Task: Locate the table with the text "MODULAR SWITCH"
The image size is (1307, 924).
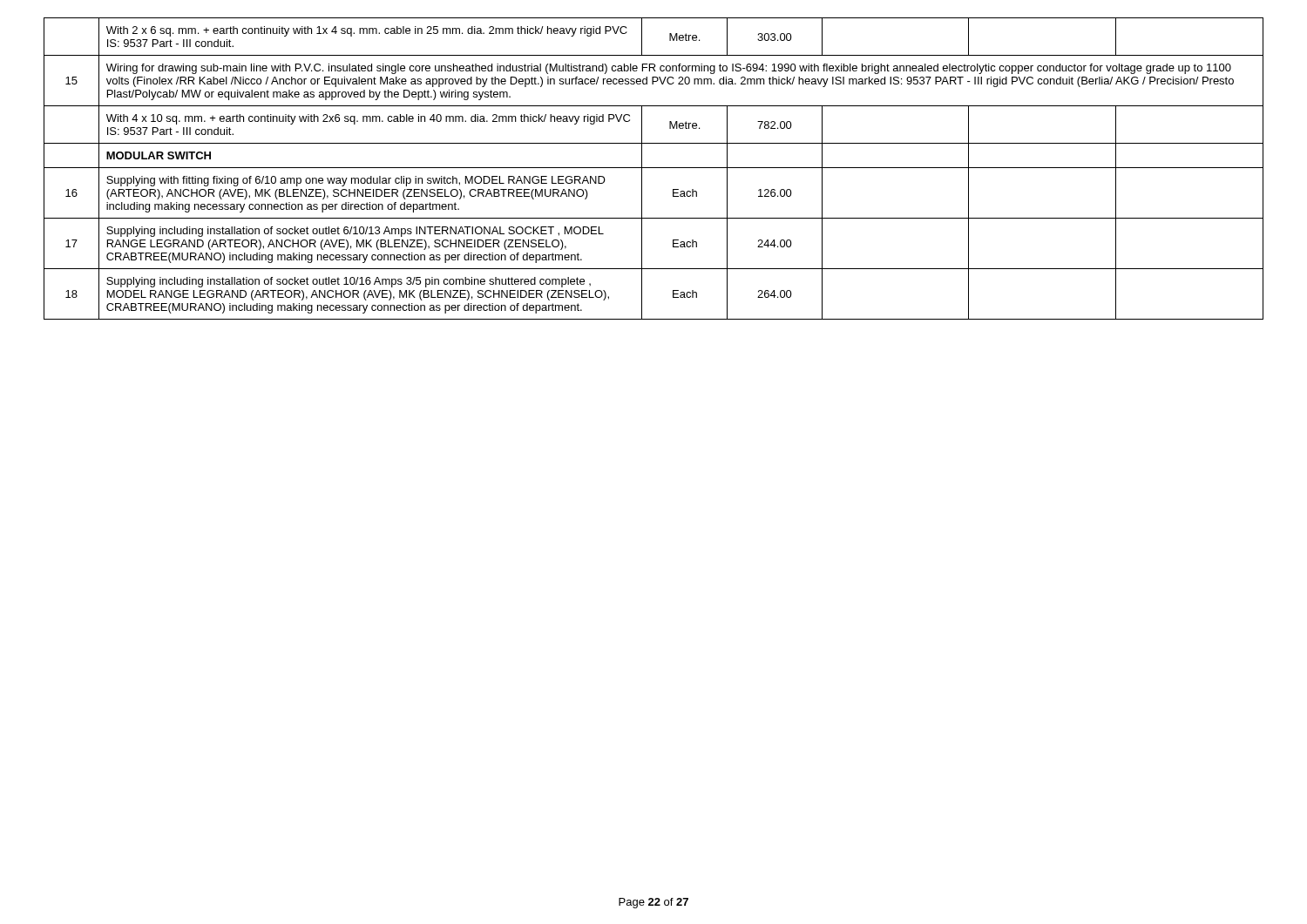Action: (654, 169)
